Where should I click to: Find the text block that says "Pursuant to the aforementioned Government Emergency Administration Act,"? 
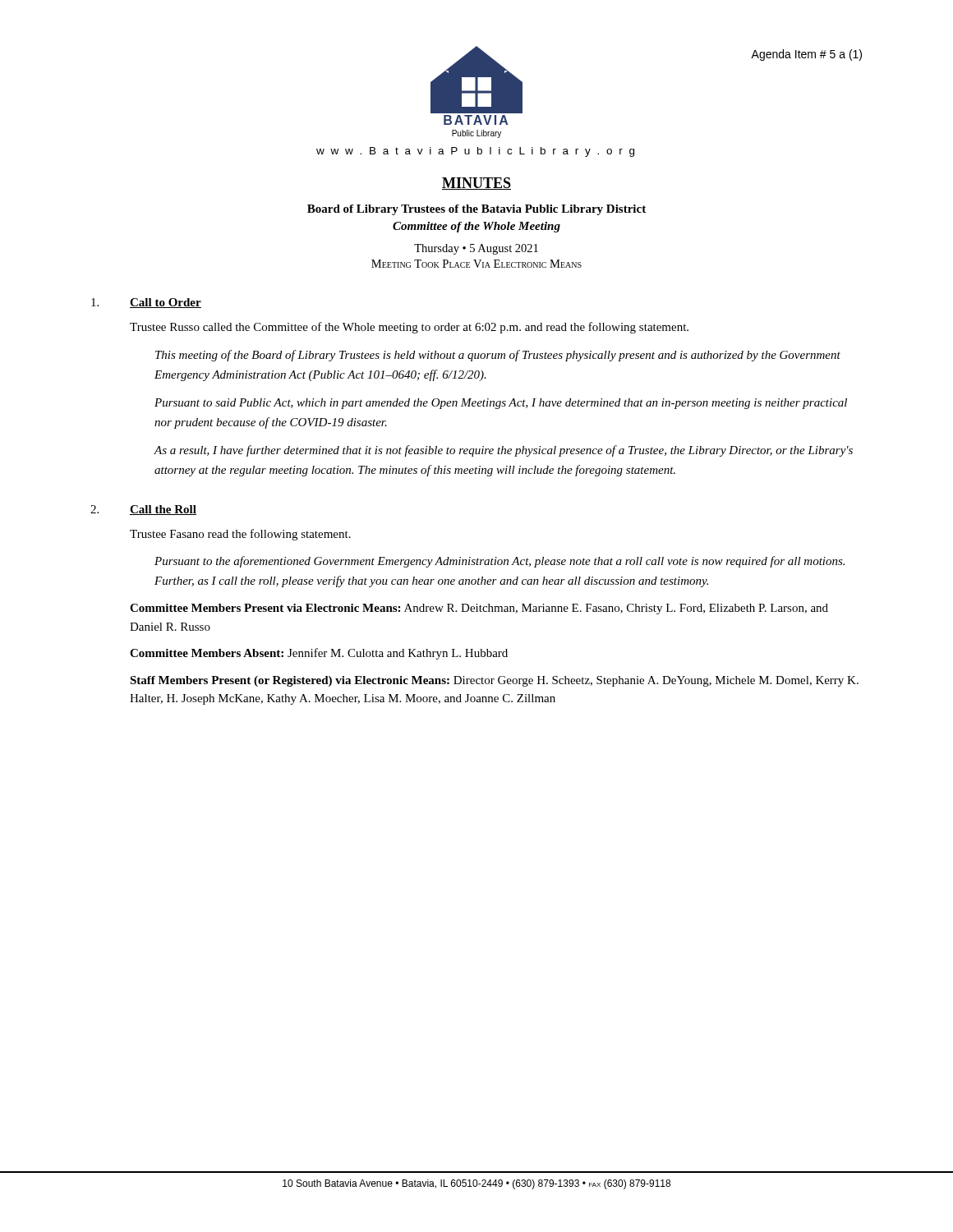[500, 571]
